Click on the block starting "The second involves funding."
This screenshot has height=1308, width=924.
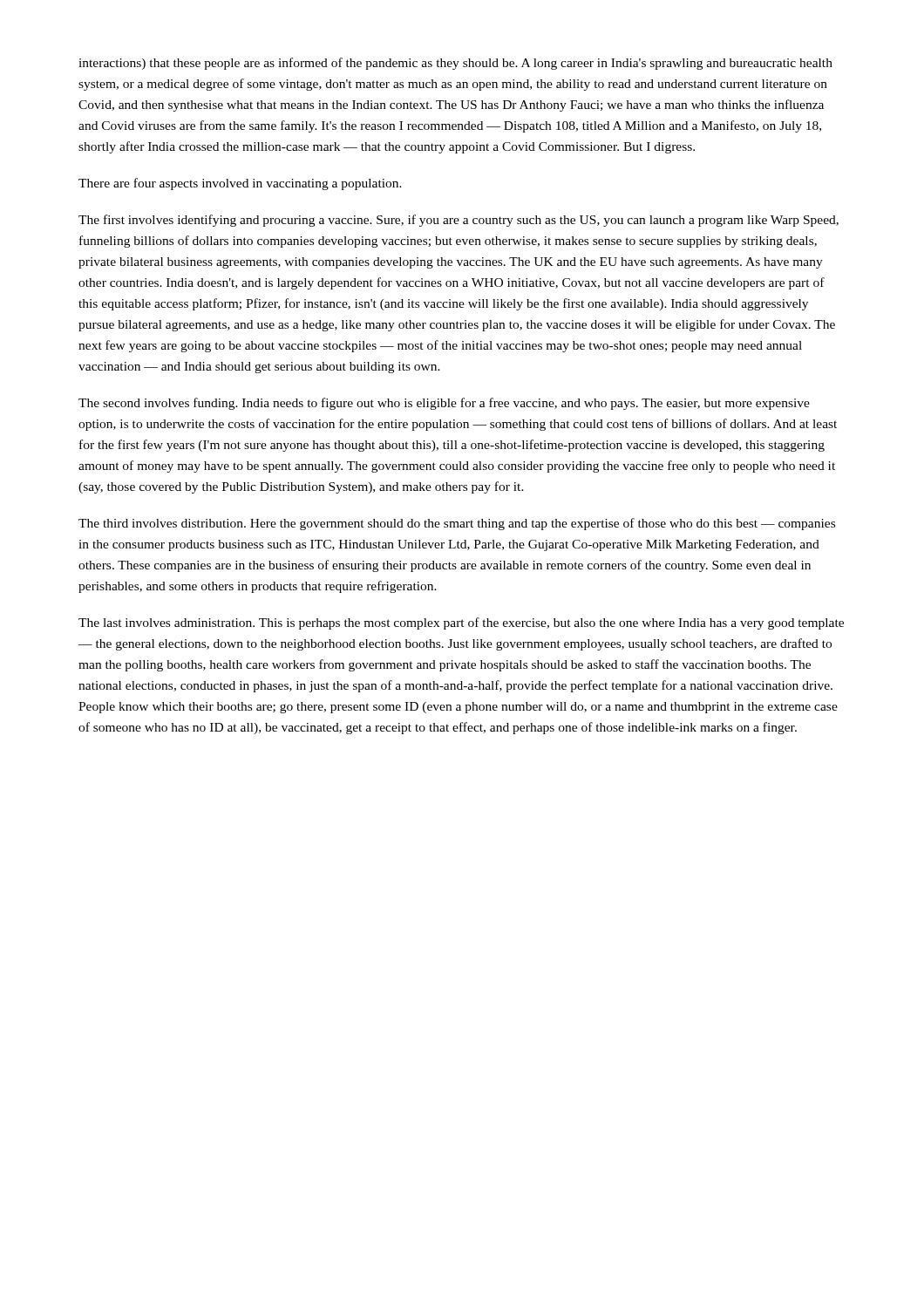[458, 444]
